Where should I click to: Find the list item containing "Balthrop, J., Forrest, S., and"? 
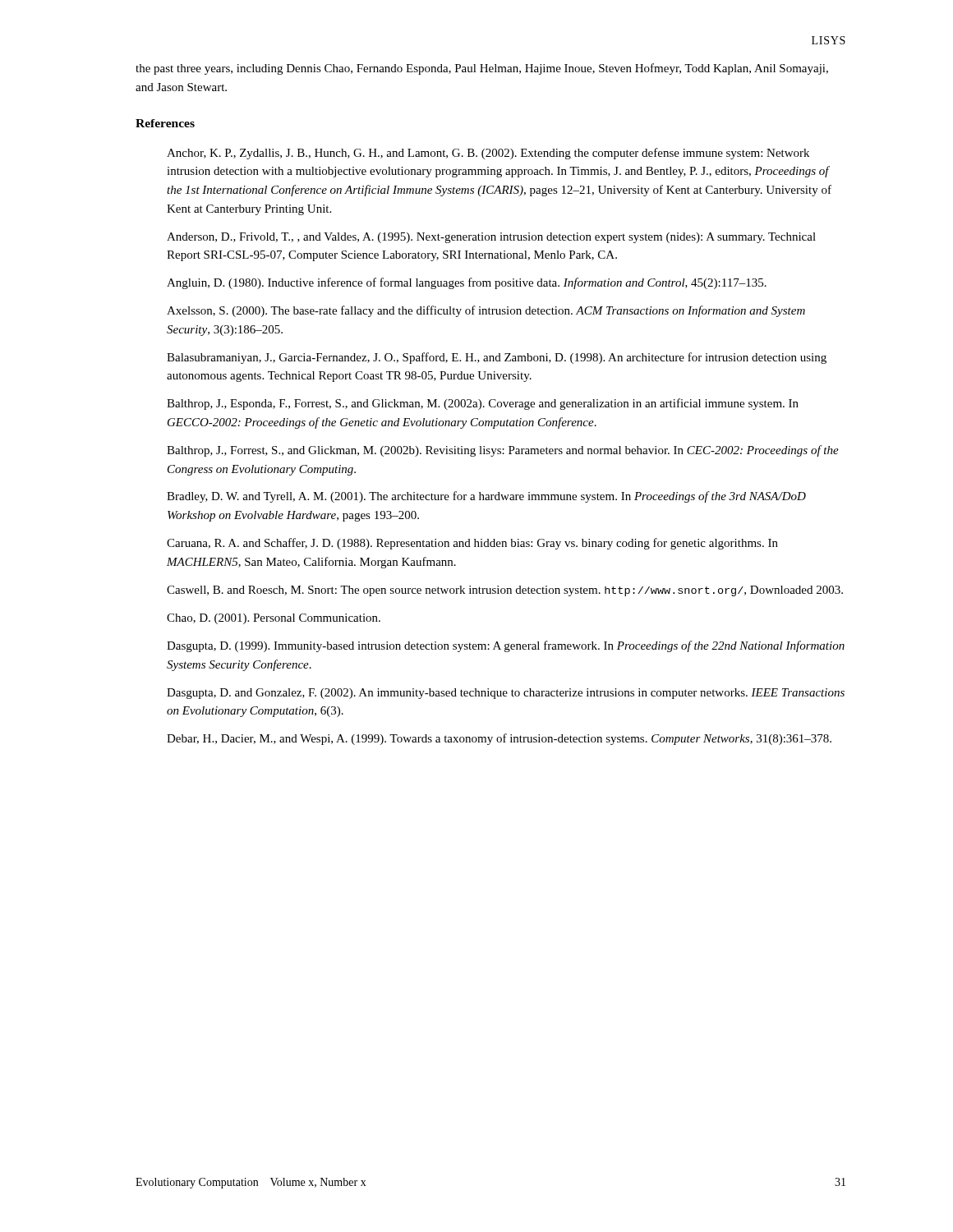click(491, 460)
